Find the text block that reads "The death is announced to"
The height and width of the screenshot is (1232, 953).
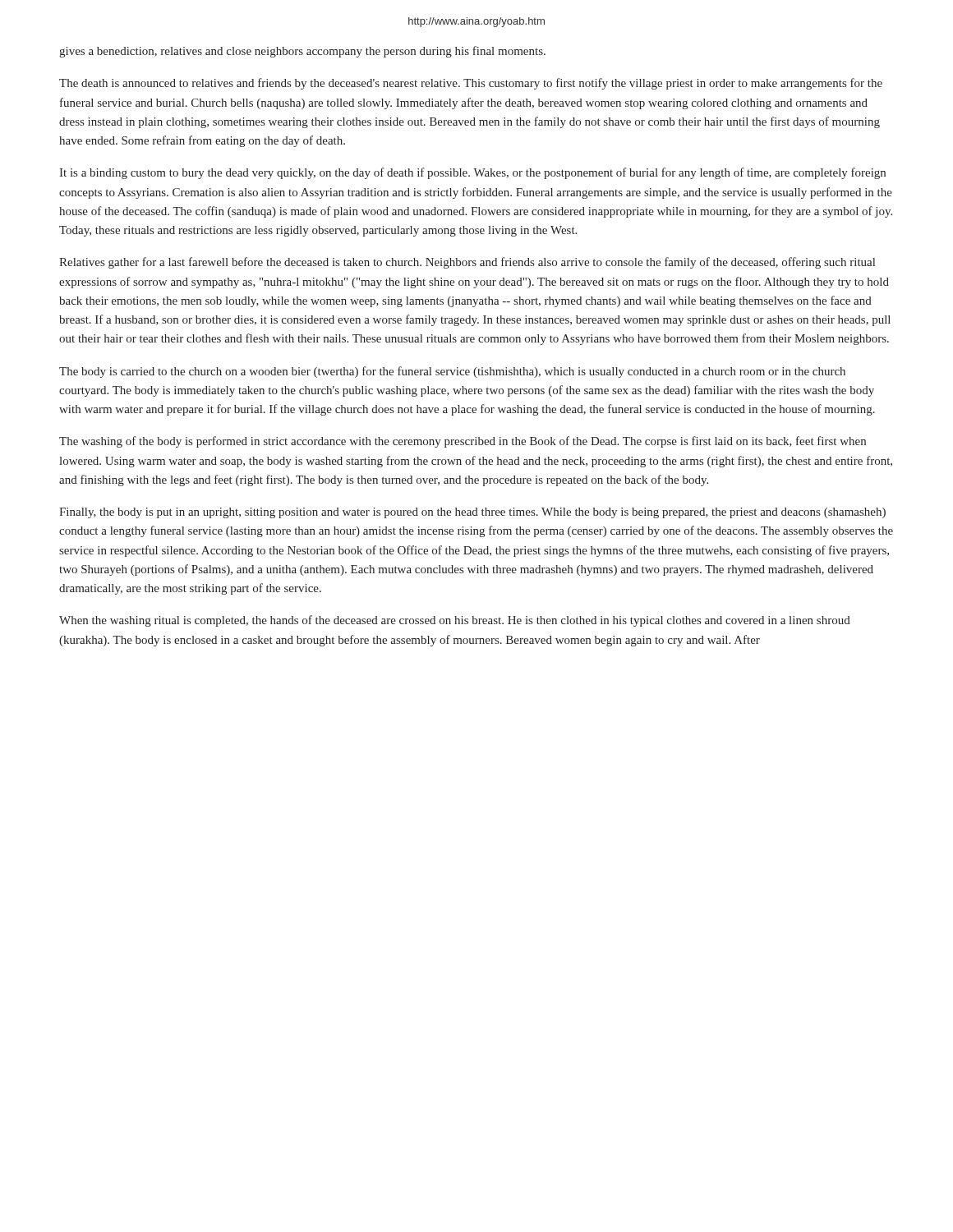(471, 112)
